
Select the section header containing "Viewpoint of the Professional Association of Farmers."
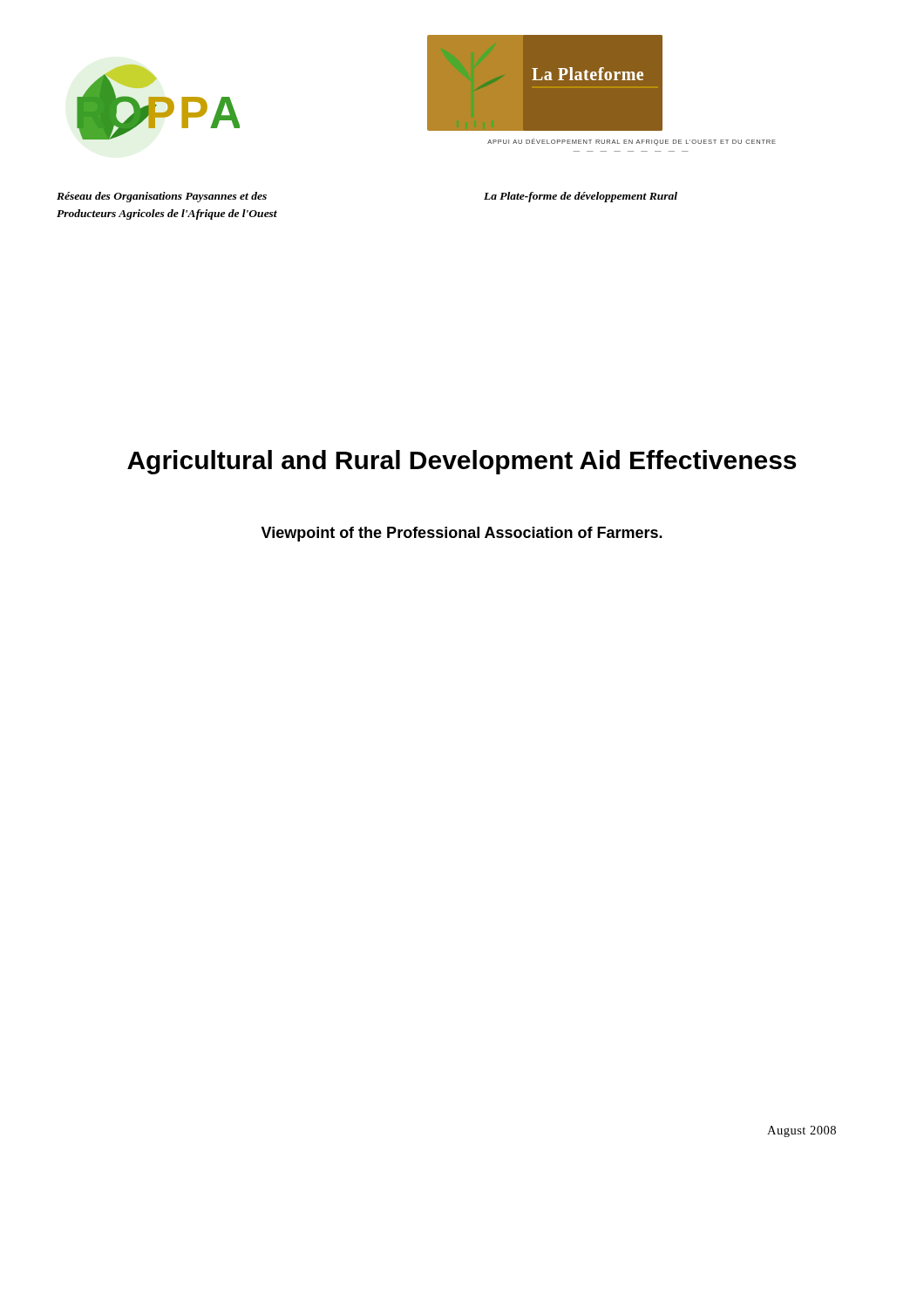pyautogui.click(x=462, y=533)
